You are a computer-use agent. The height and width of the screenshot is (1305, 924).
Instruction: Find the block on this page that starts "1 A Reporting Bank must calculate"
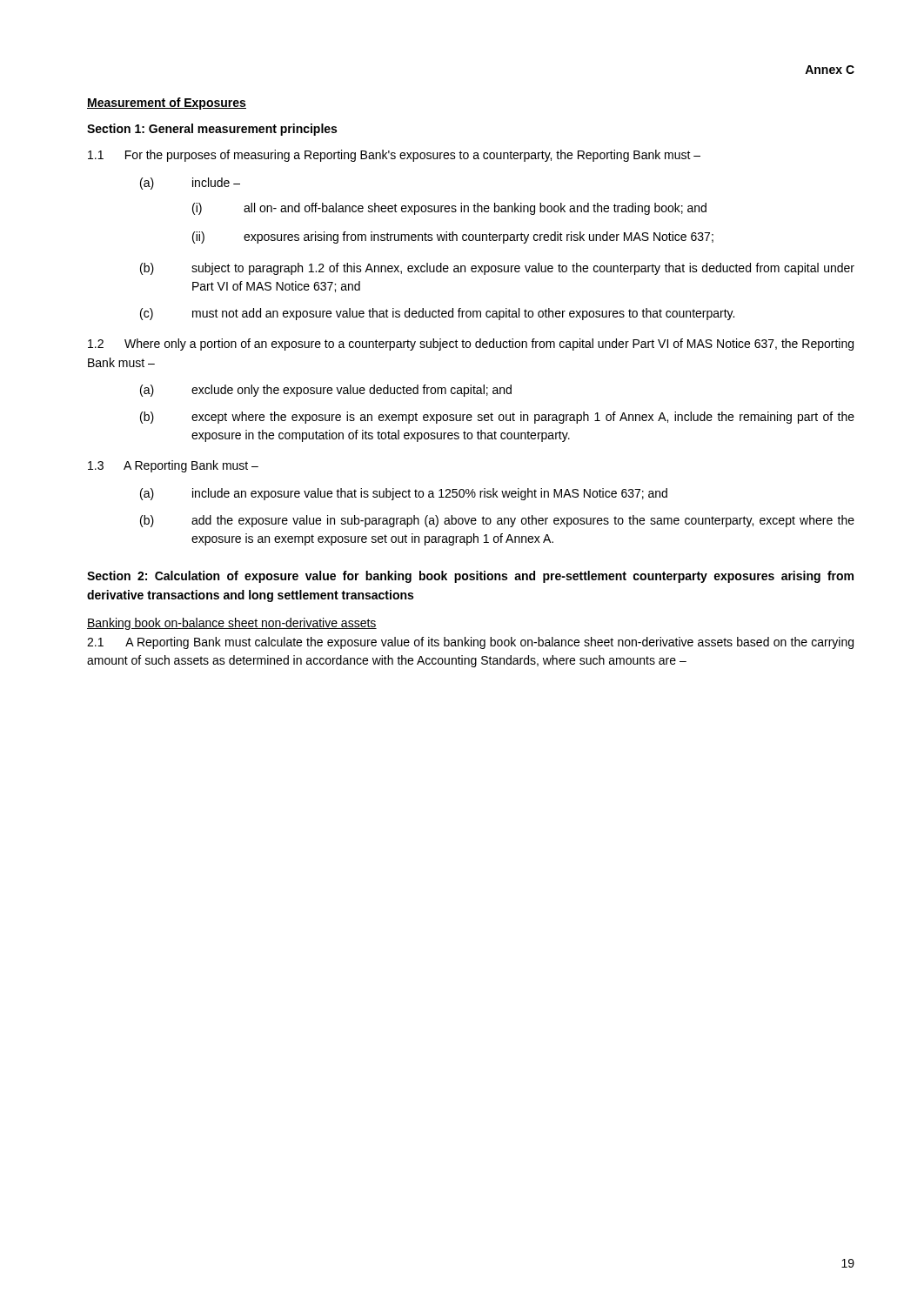click(x=471, y=651)
